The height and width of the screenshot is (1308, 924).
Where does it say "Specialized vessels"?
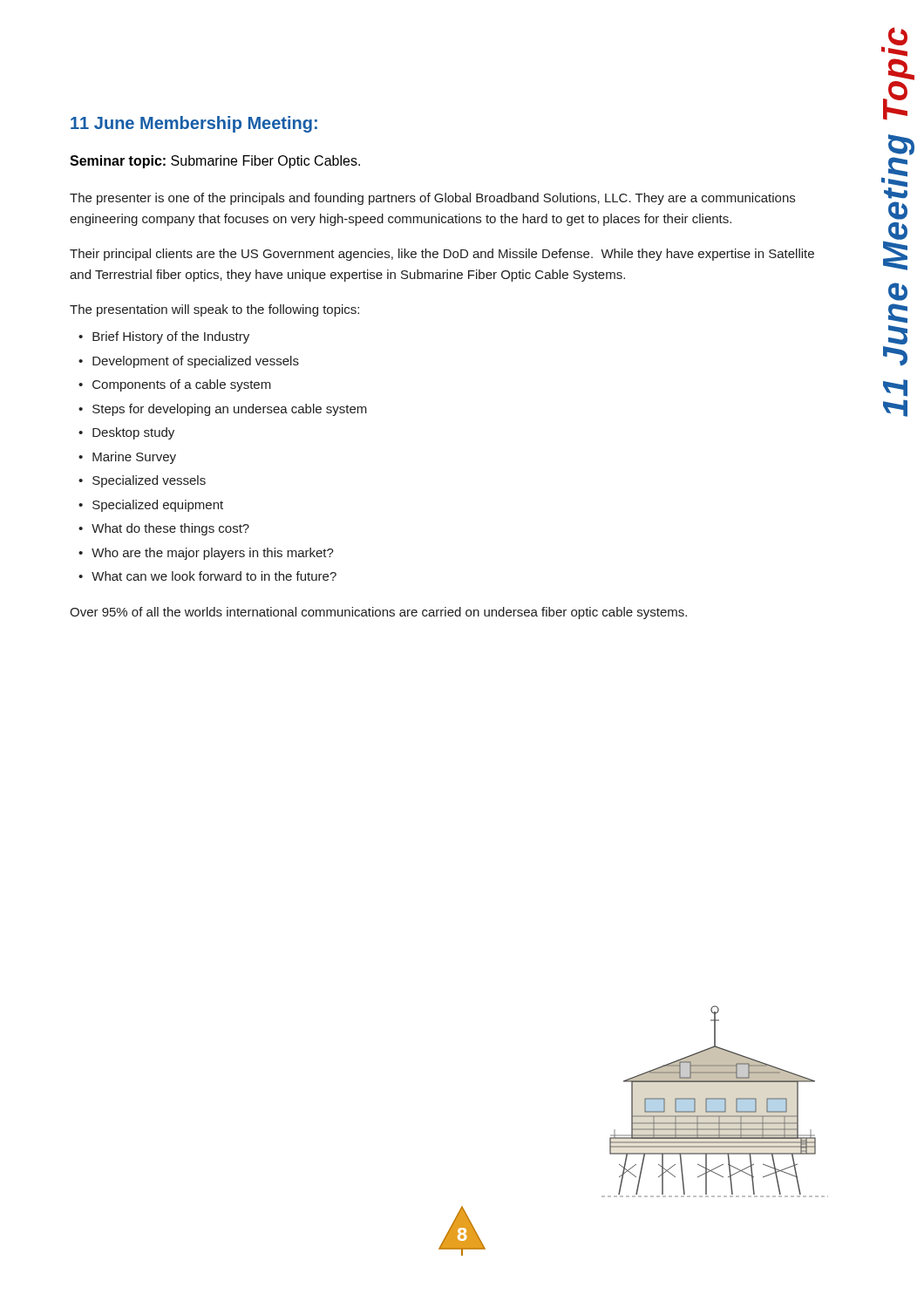[x=149, y=480]
